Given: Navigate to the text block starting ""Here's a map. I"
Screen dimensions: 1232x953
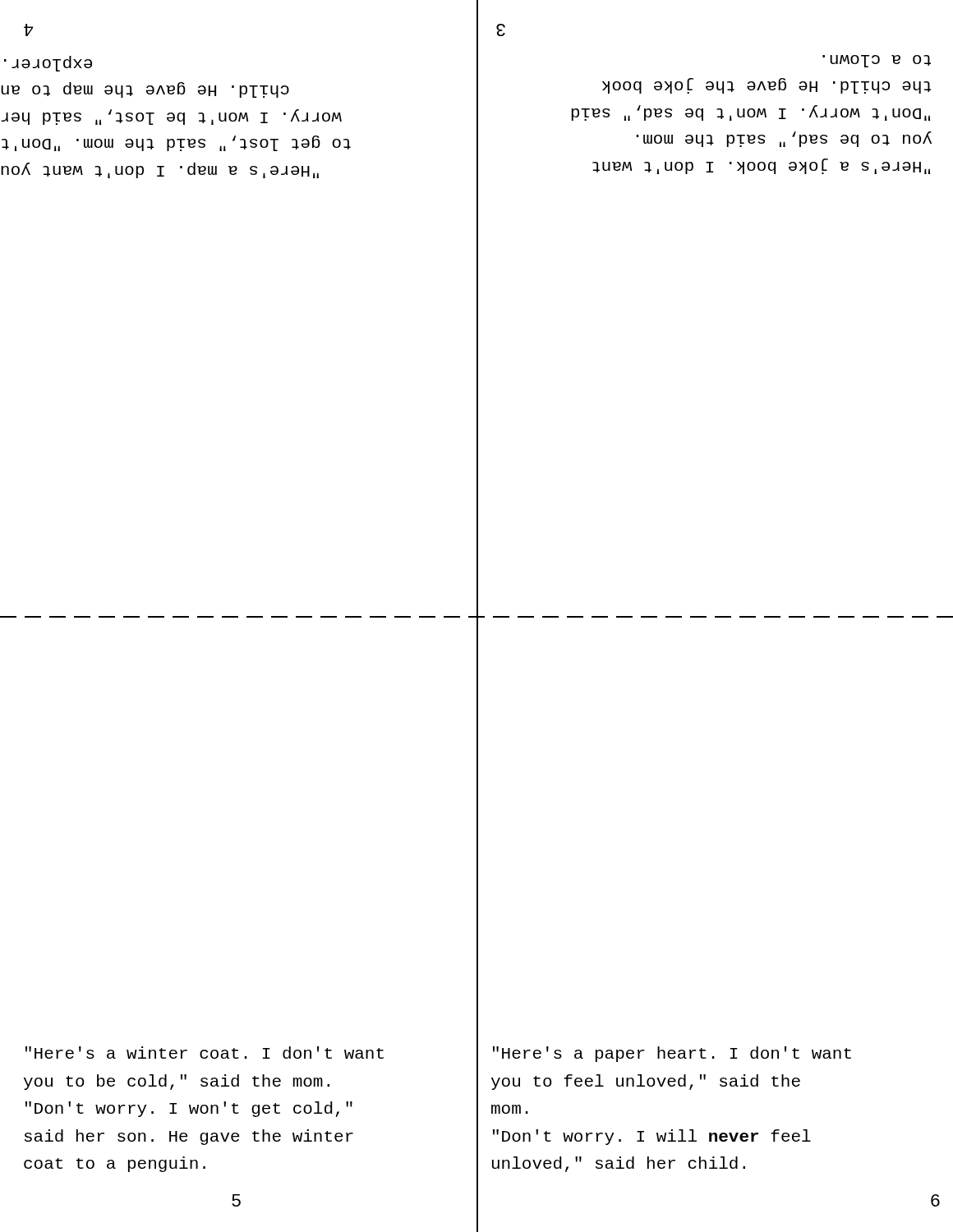Looking at the screenshot, I should 222,116.
